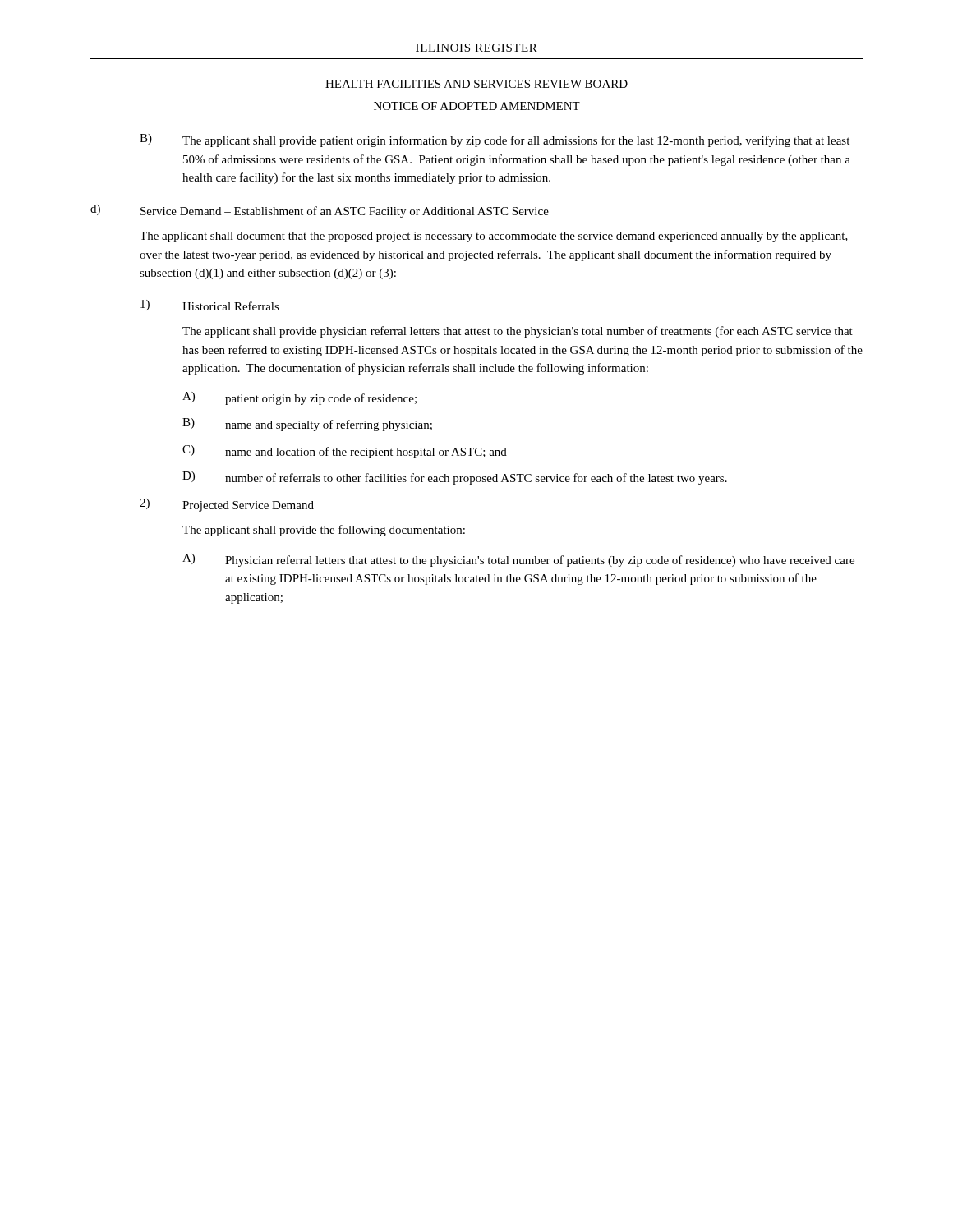Image resolution: width=953 pixels, height=1232 pixels.
Task: Navigate to the text starting "B) name and specialty"
Action: [x=308, y=425]
